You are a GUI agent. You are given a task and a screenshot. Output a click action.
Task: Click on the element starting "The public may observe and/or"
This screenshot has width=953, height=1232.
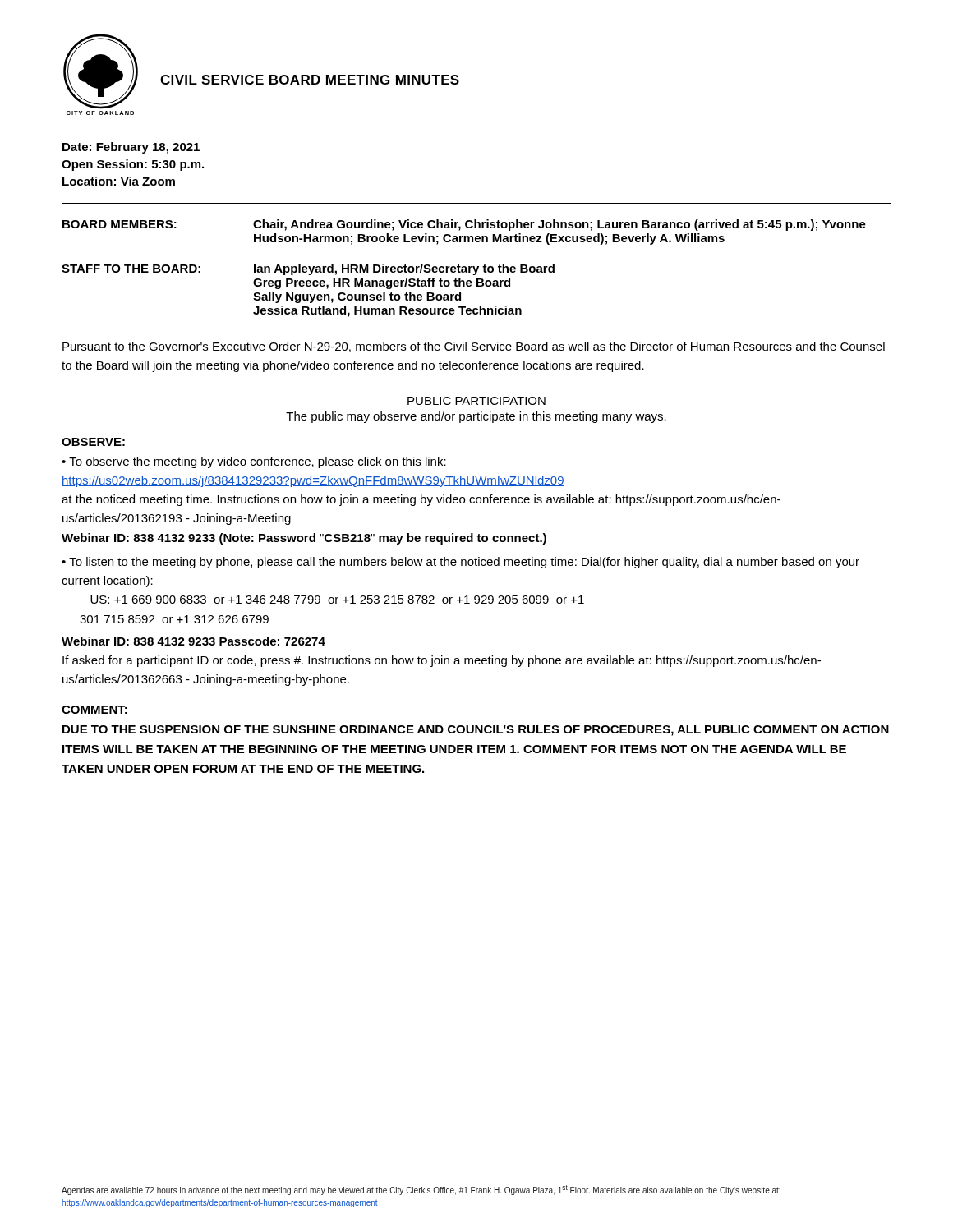pos(476,416)
